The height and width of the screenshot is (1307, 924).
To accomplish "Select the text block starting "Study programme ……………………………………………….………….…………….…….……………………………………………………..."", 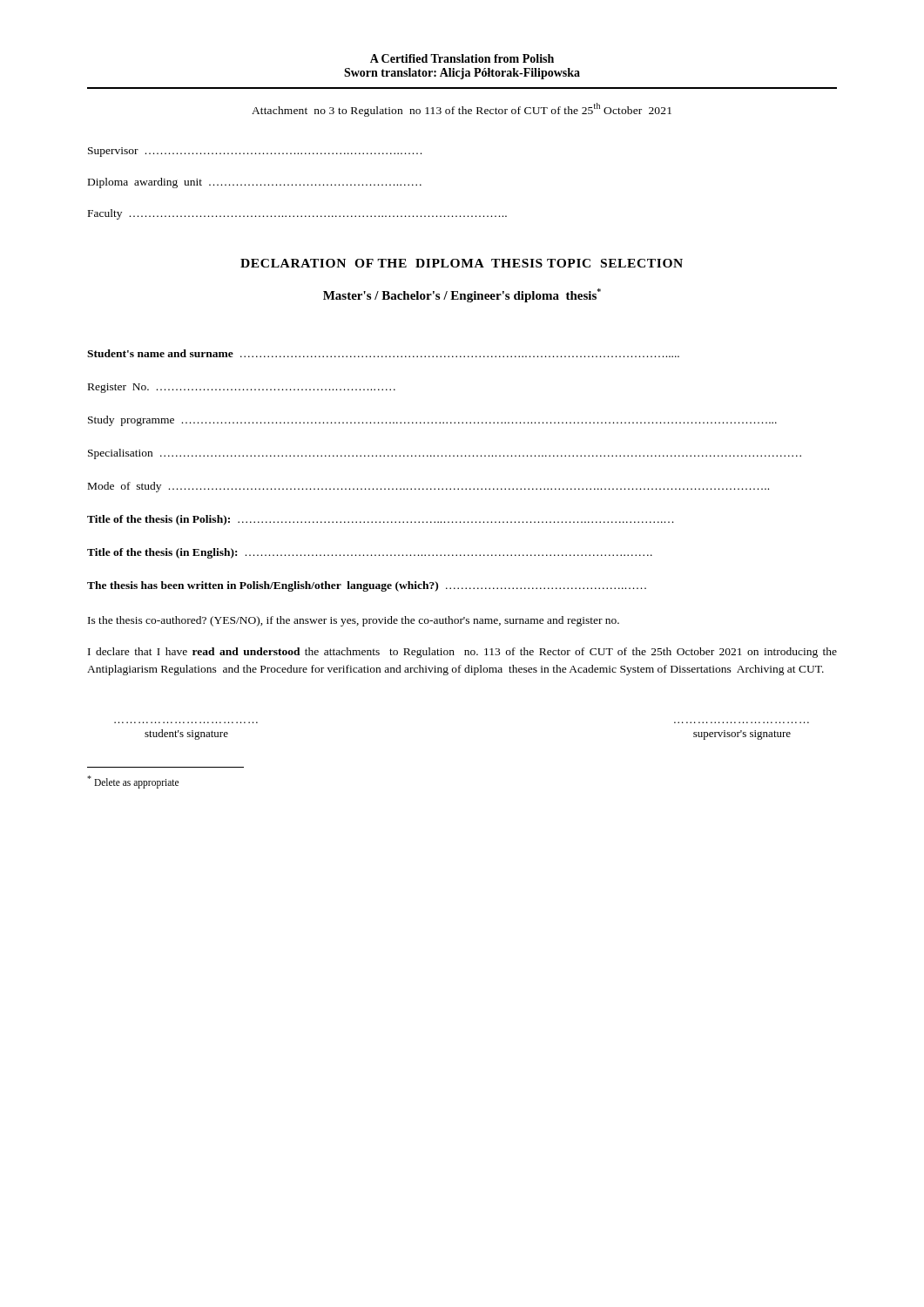I will pyautogui.click(x=432, y=419).
